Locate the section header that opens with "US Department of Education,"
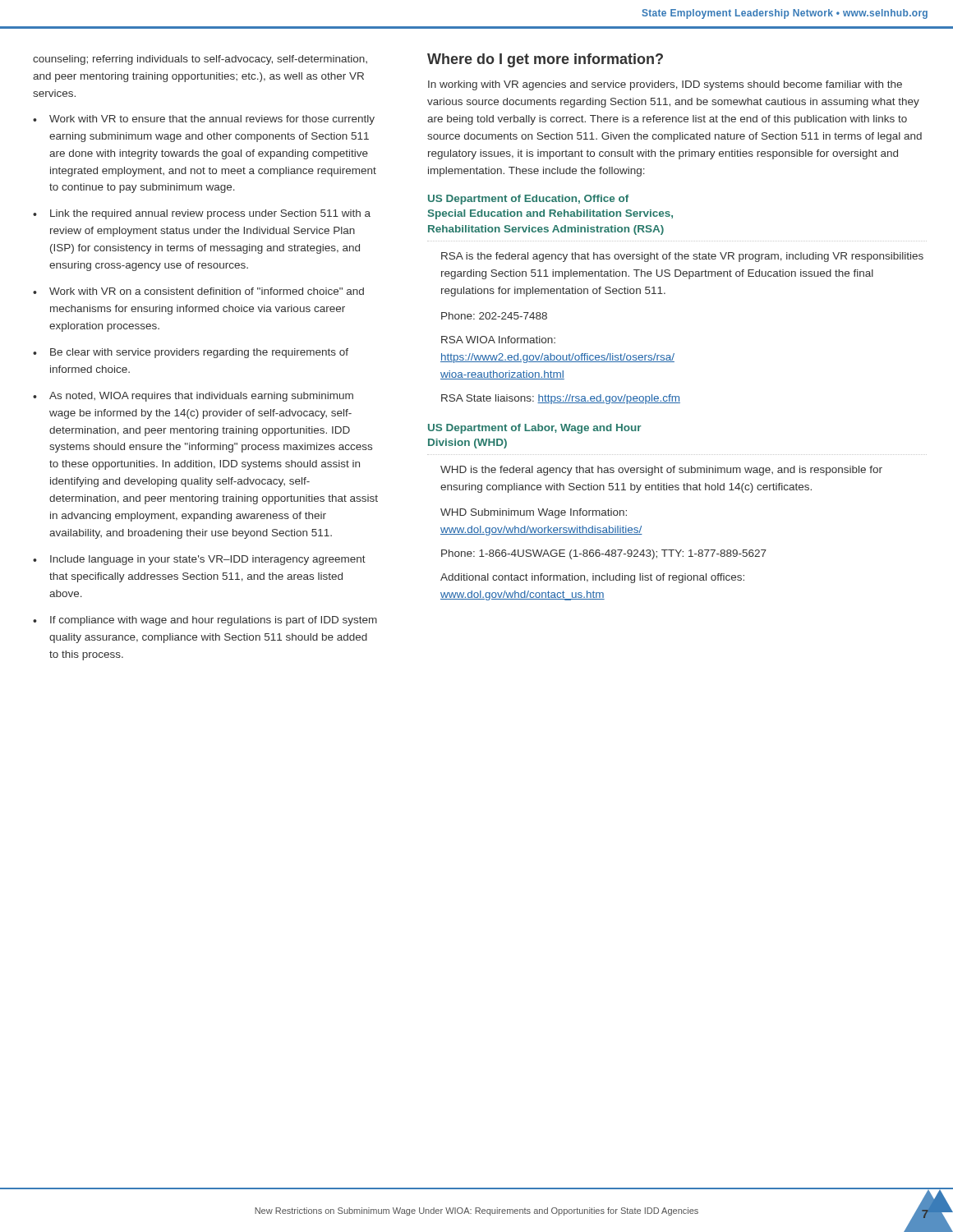This screenshot has height=1232, width=953. (x=551, y=214)
